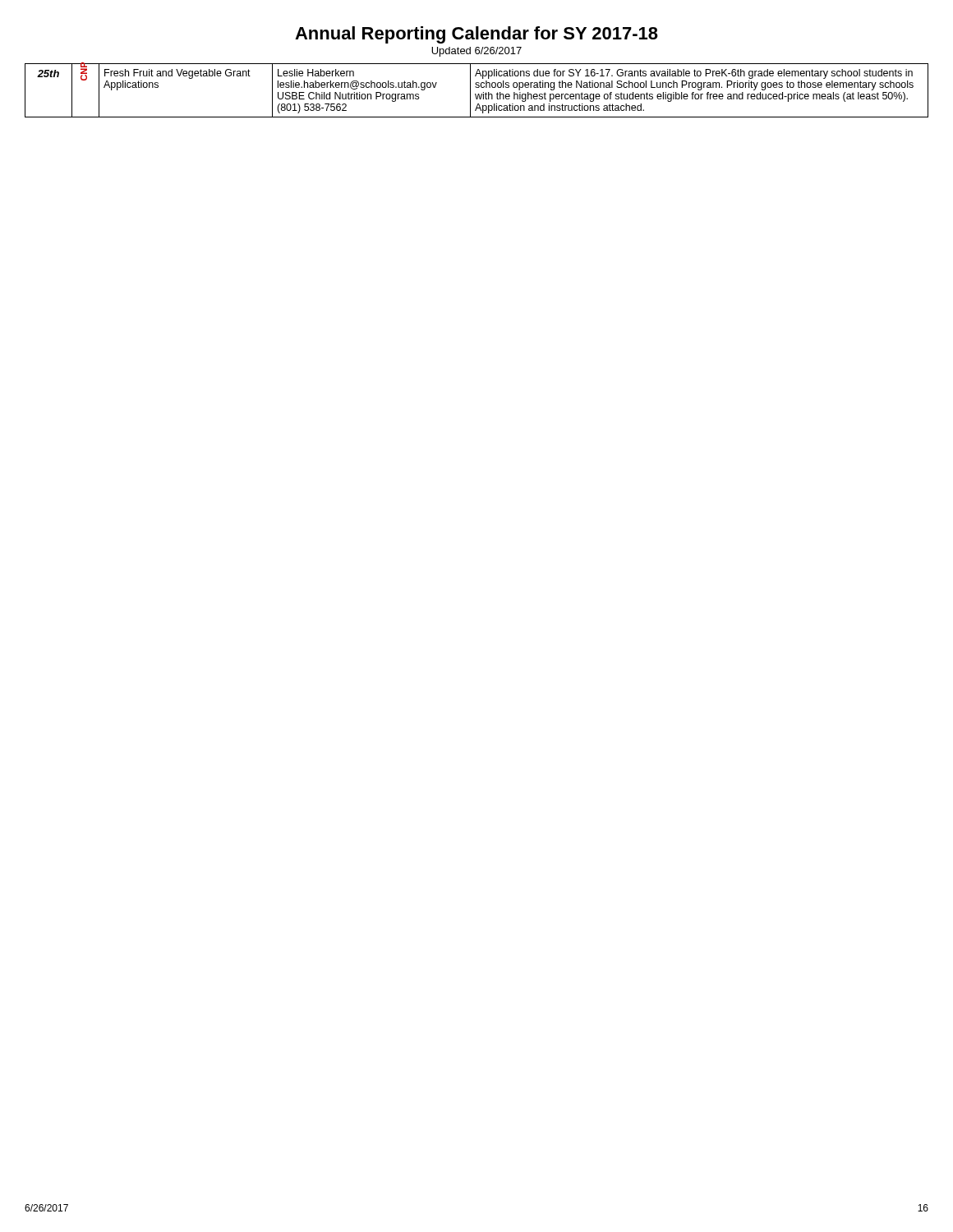Select the title with the text "Annual Reporting Calendar for SY"
Viewport: 953px width, 1232px height.
click(476, 34)
